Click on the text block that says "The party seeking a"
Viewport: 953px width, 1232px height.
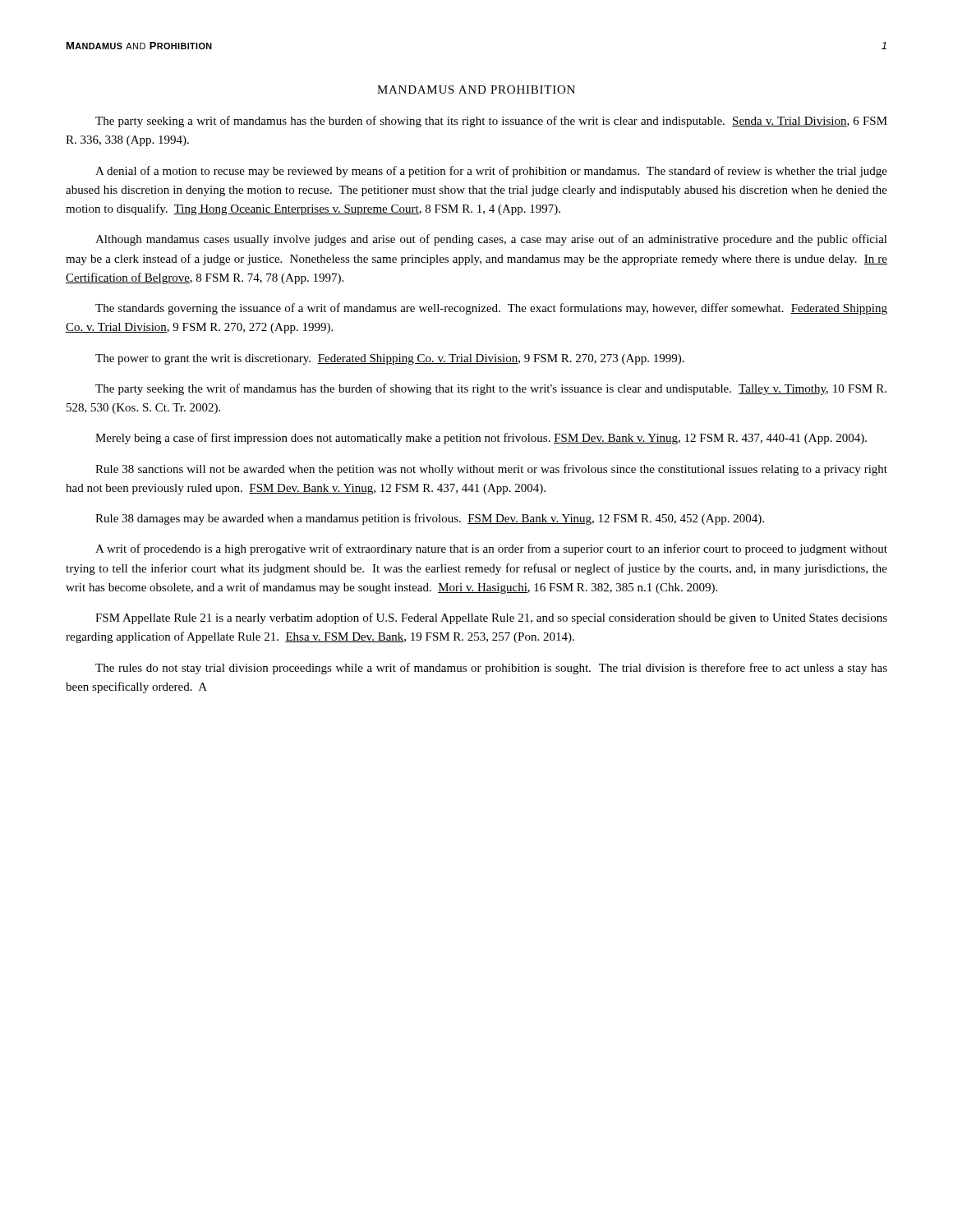coord(476,130)
